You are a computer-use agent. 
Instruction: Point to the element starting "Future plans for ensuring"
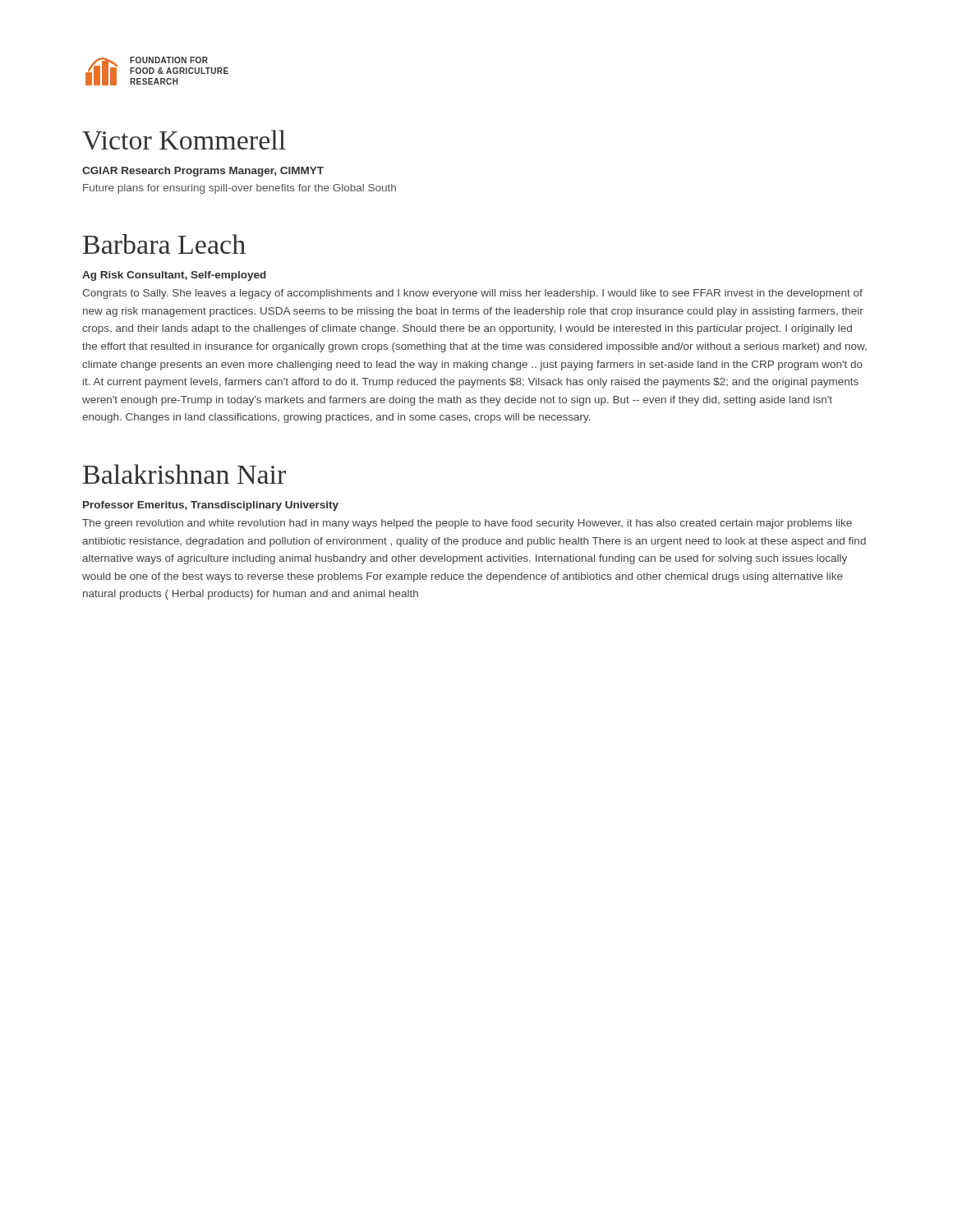click(239, 189)
